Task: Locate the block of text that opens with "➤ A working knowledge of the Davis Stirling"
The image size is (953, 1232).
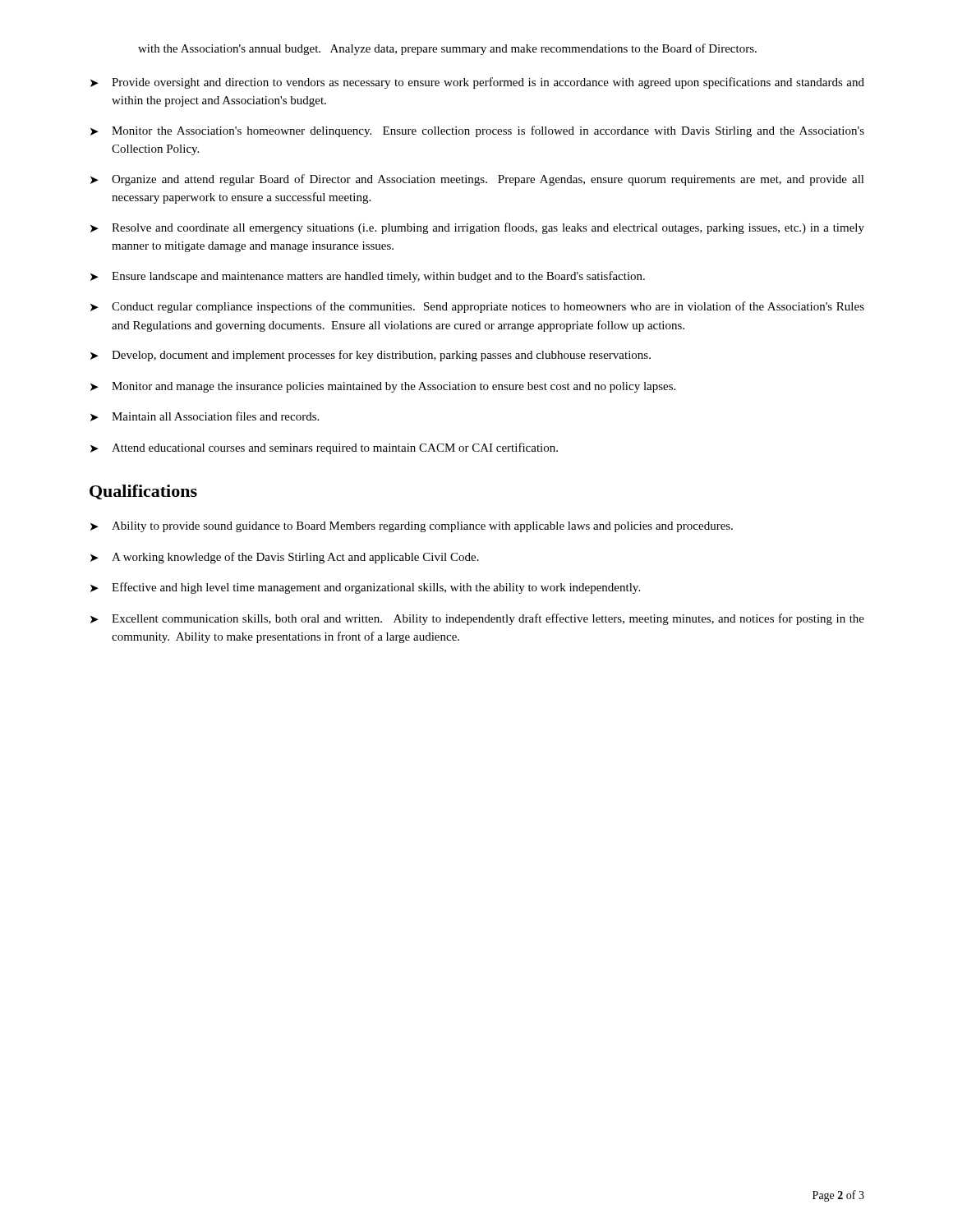Action: [476, 557]
